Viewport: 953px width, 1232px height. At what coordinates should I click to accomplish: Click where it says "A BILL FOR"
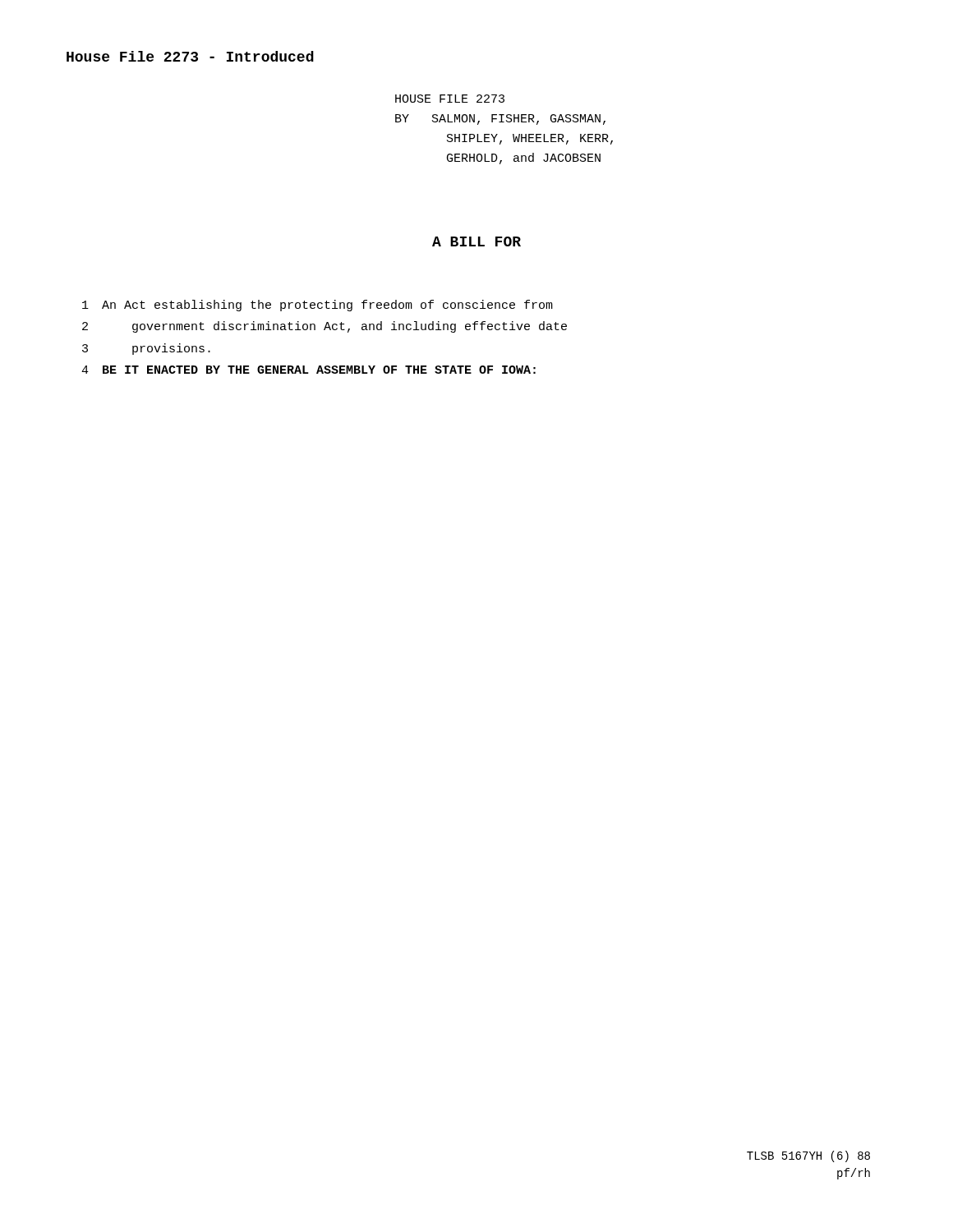point(476,242)
